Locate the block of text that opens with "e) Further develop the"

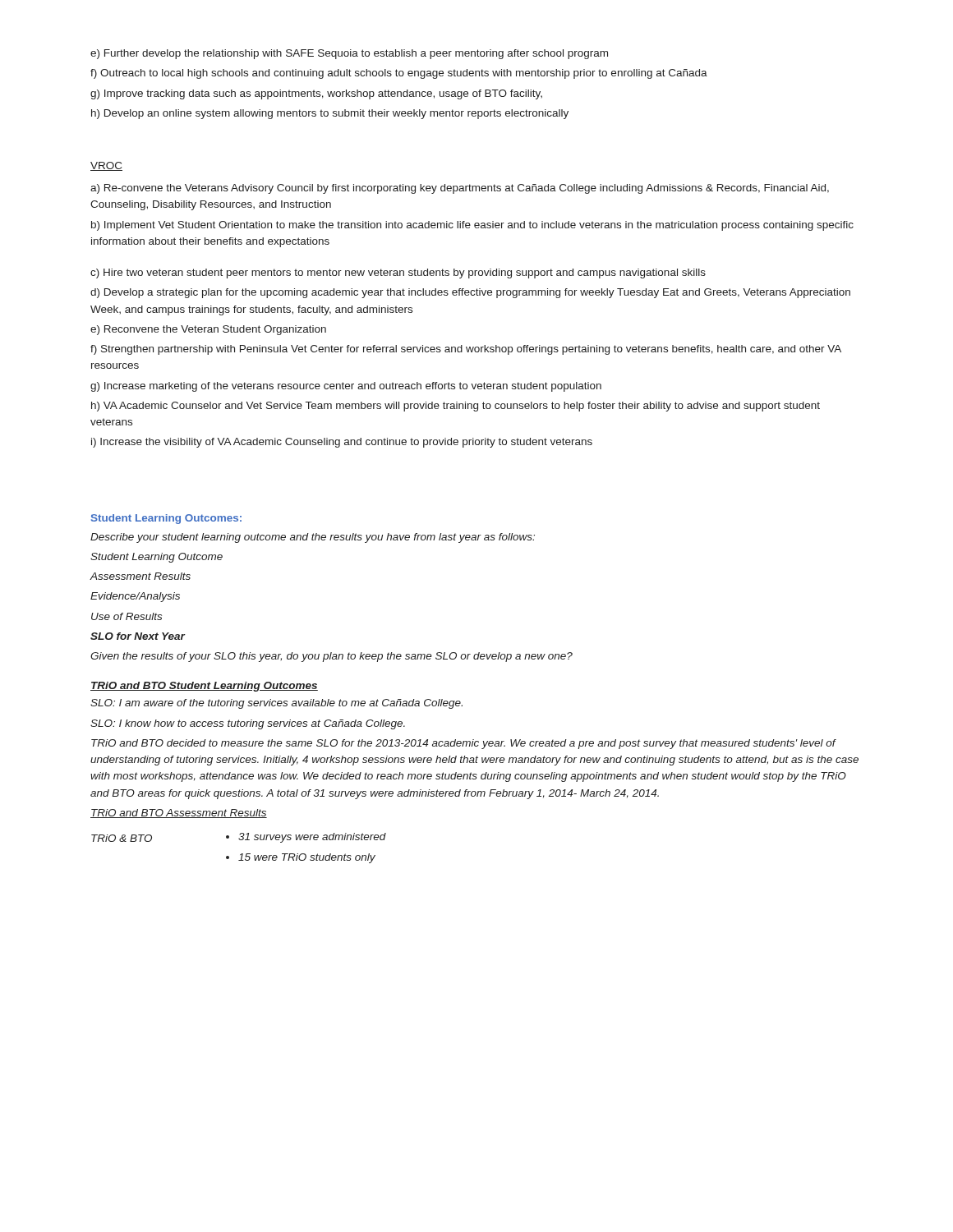[x=350, y=53]
